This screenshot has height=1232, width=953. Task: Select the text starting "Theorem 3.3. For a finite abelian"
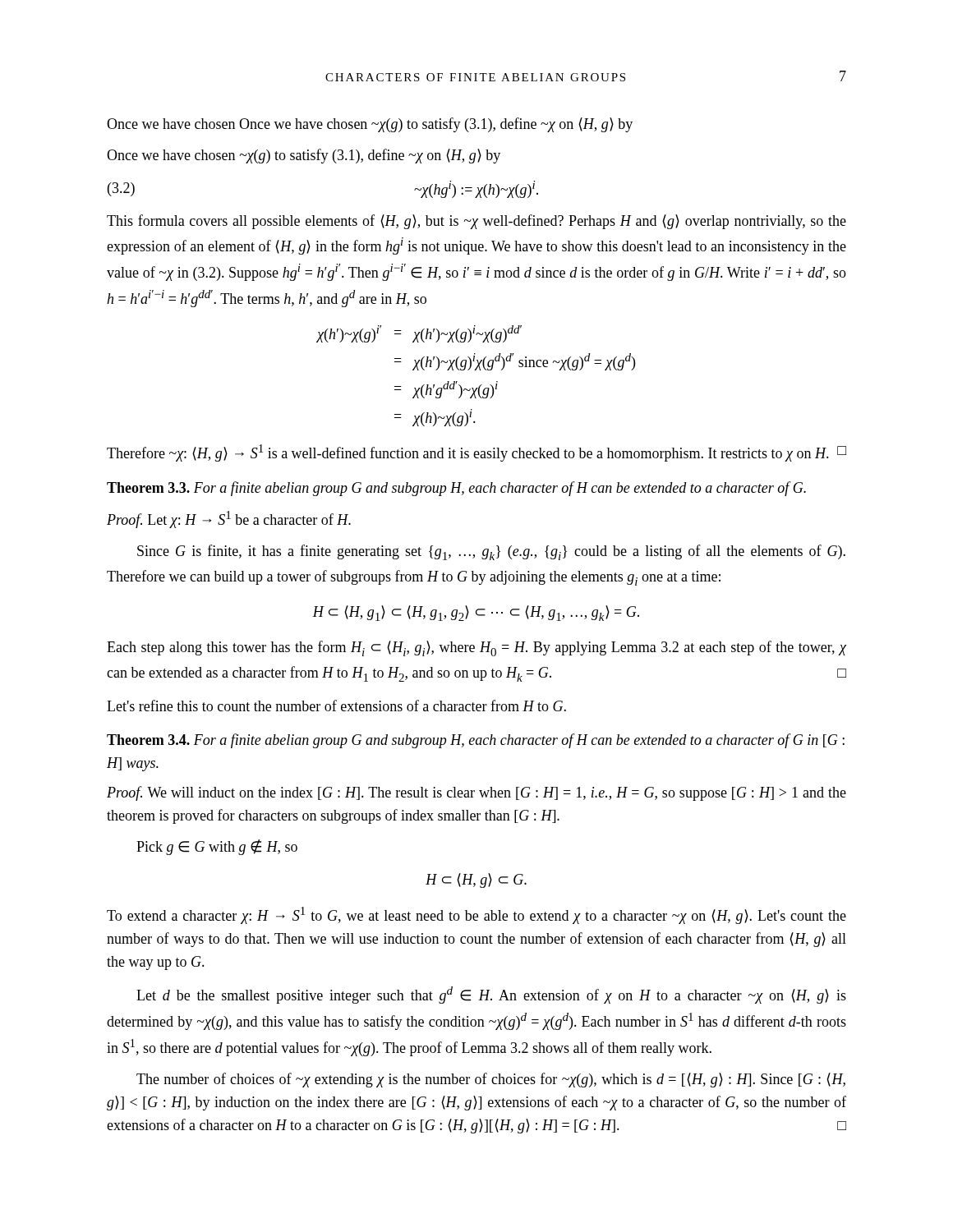click(457, 488)
